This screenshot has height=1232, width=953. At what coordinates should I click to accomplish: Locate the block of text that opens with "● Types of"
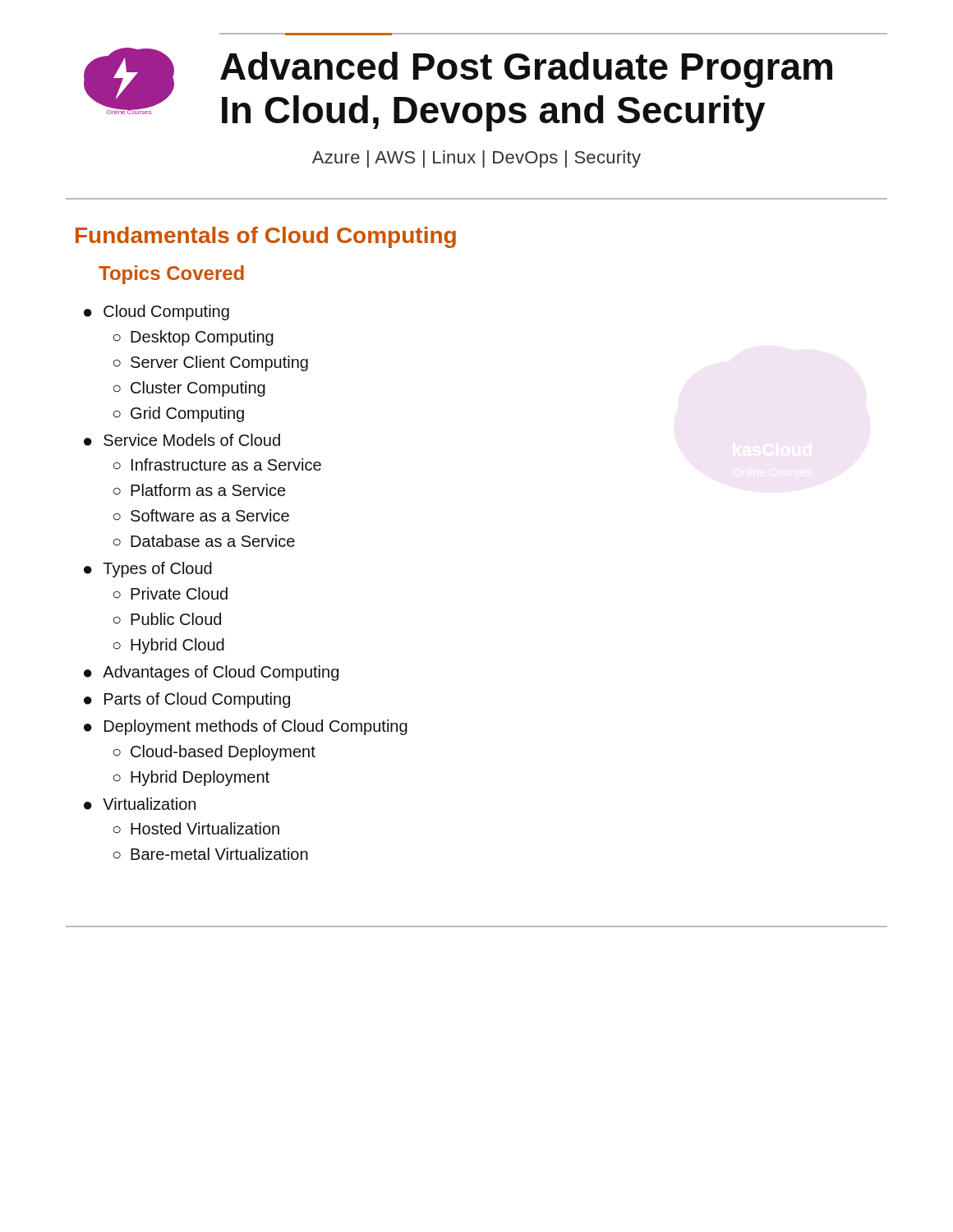tap(148, 570)
